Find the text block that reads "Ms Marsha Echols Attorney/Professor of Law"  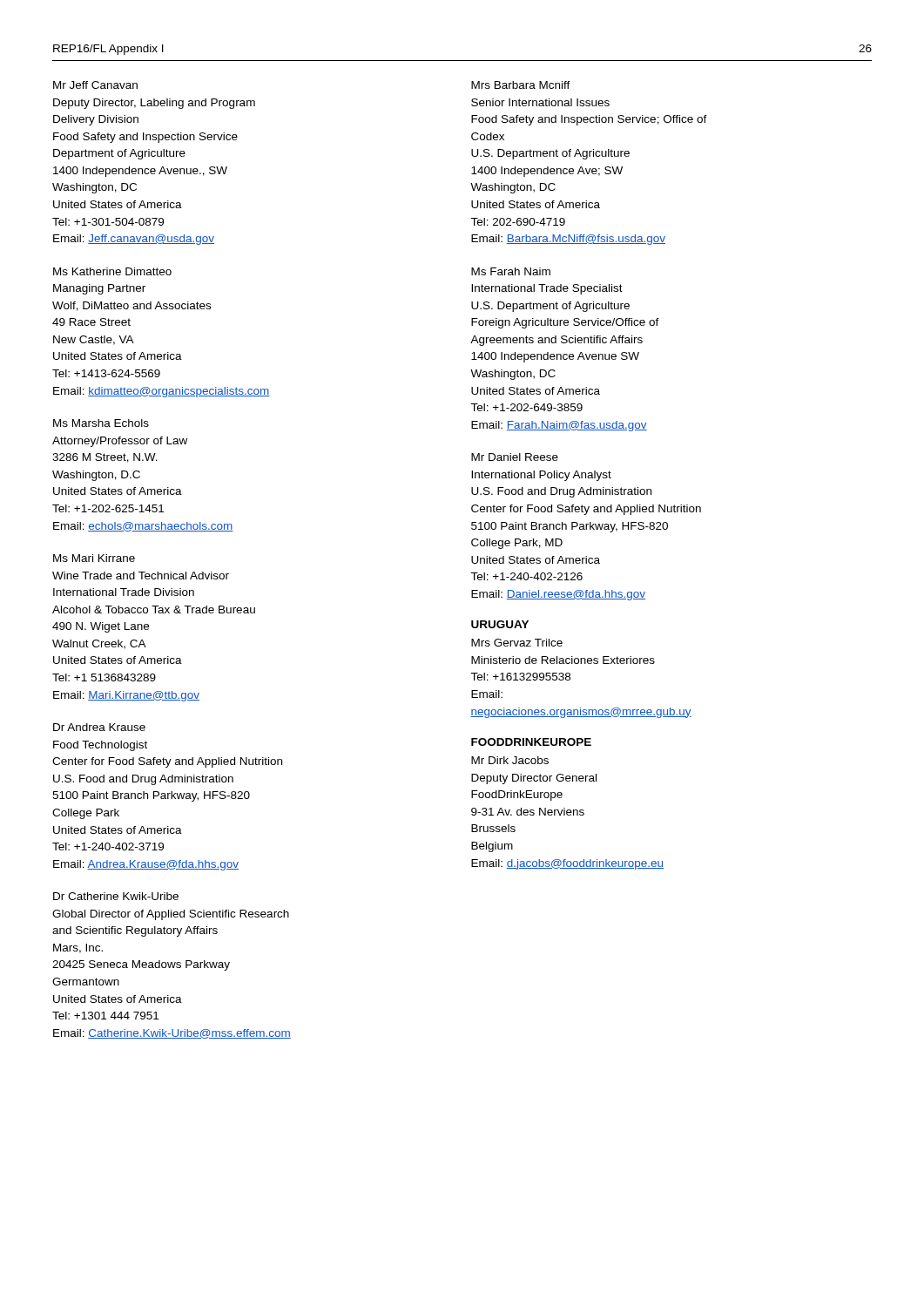[101, 423]
